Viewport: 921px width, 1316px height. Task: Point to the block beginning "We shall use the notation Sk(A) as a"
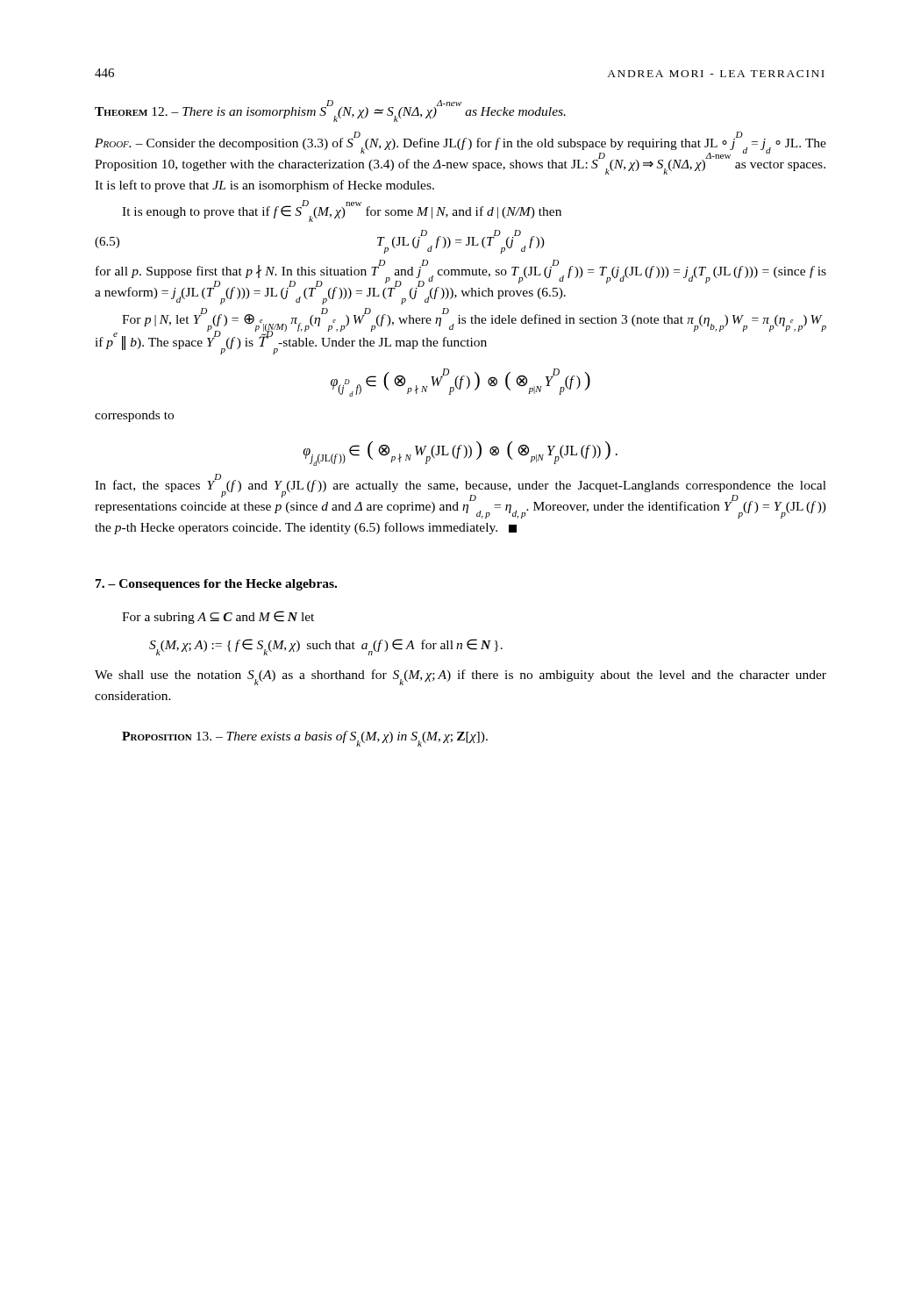click(460, 685)
